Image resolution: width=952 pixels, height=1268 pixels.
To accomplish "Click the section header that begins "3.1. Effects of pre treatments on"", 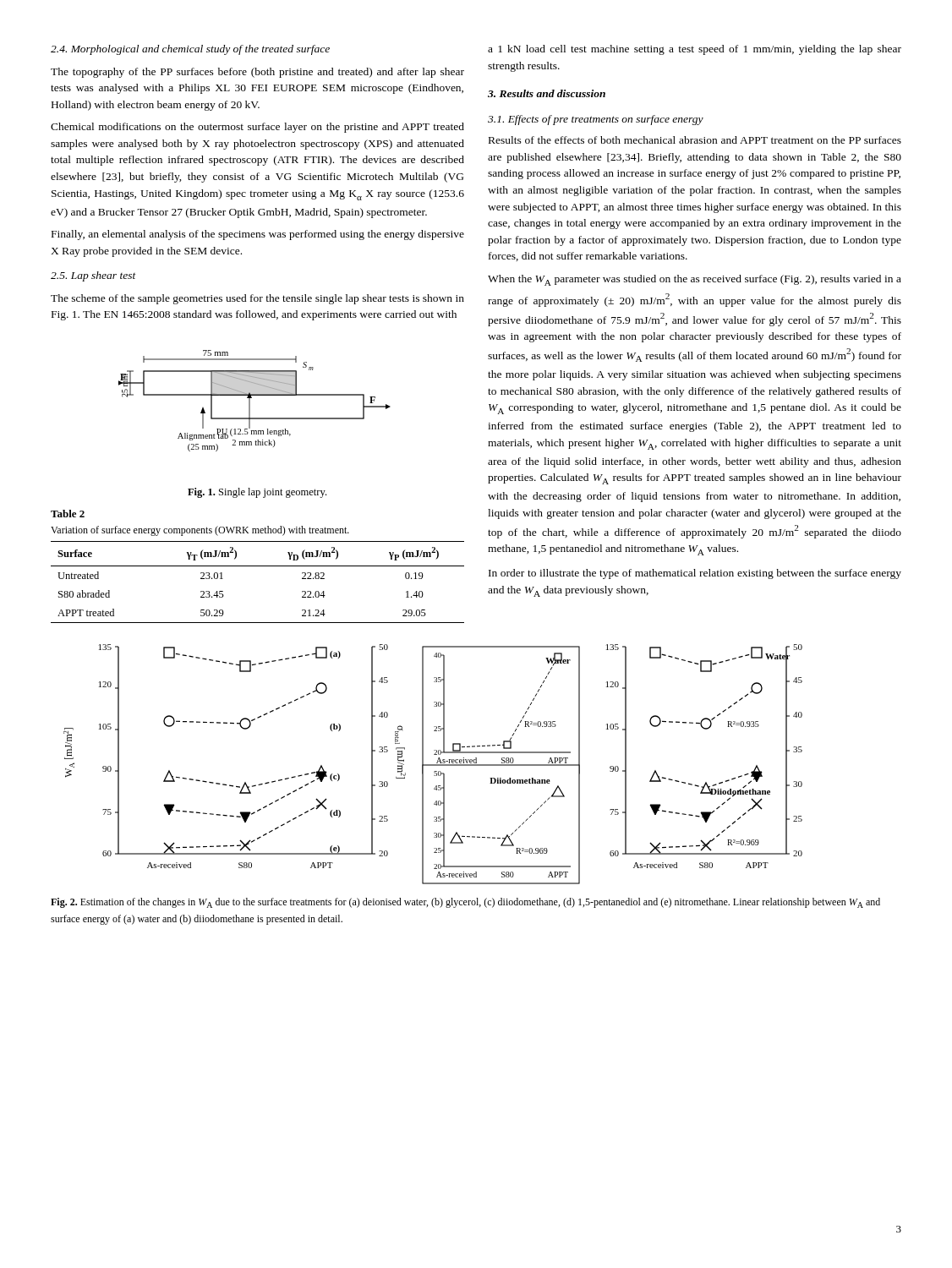I will (x=695, y=119).
